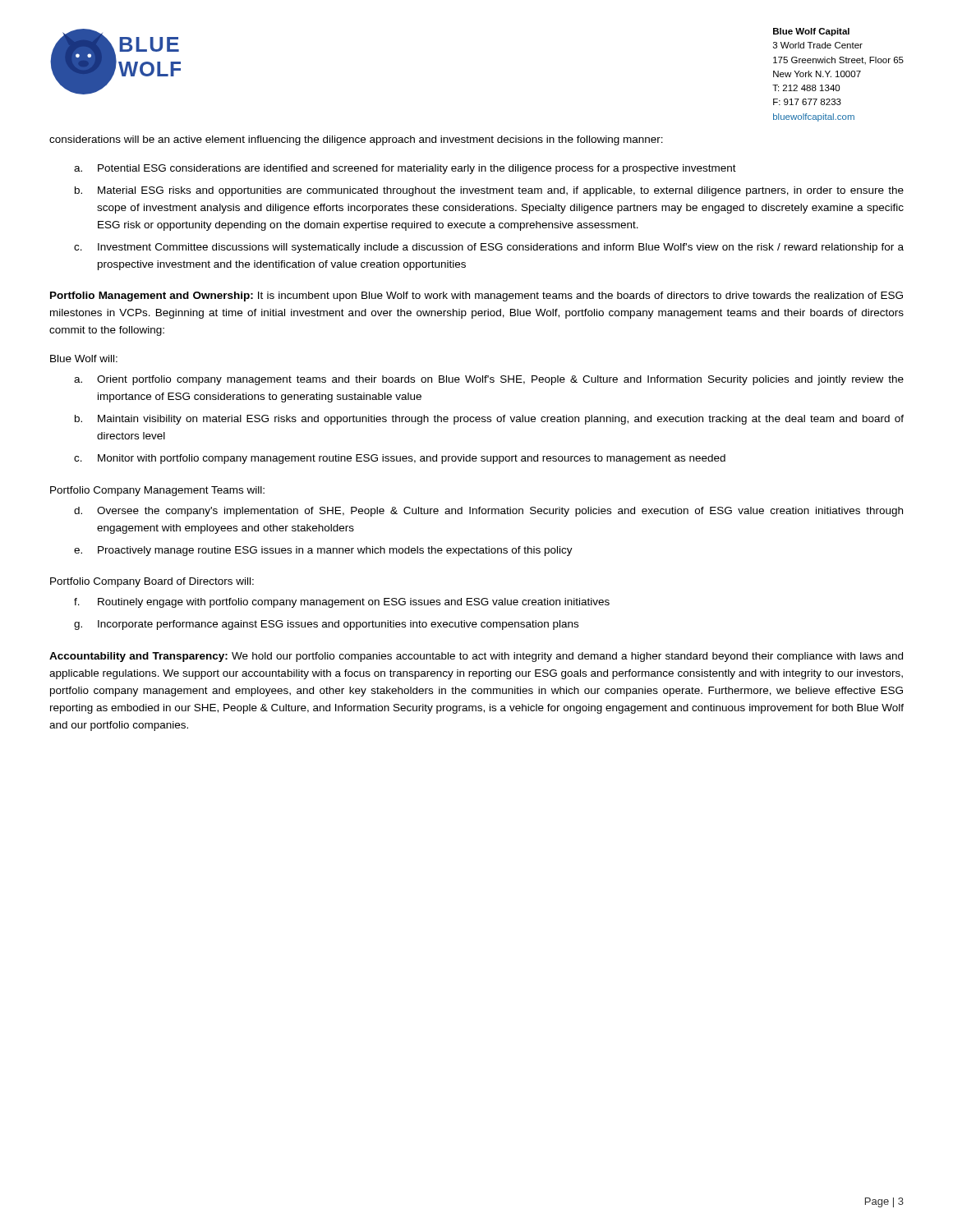
Task: Select the element starting "Blue Wolf will:"
Action: (84, 359)
